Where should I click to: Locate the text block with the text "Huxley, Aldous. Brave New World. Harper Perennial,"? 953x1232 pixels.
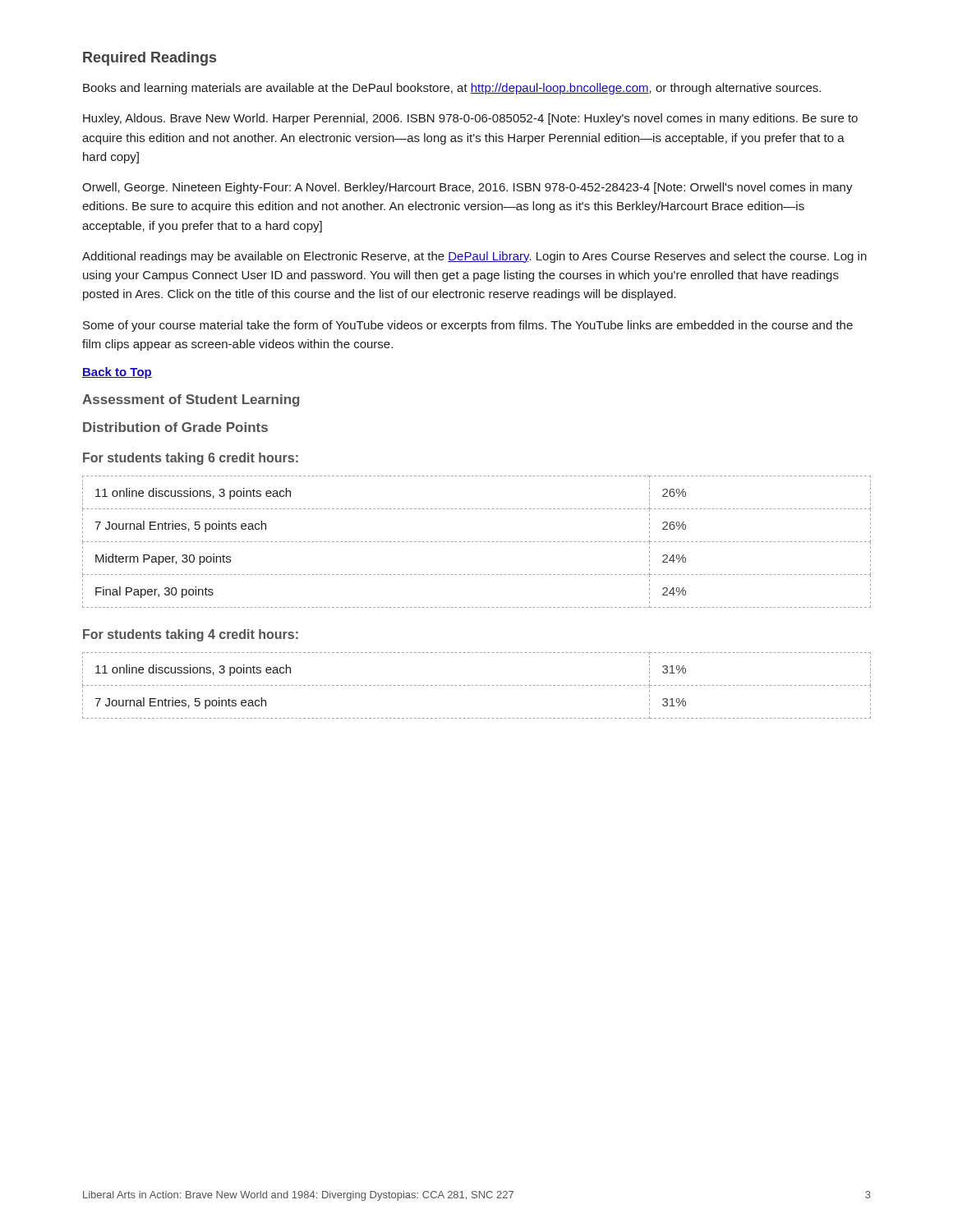tap(470, 137)
